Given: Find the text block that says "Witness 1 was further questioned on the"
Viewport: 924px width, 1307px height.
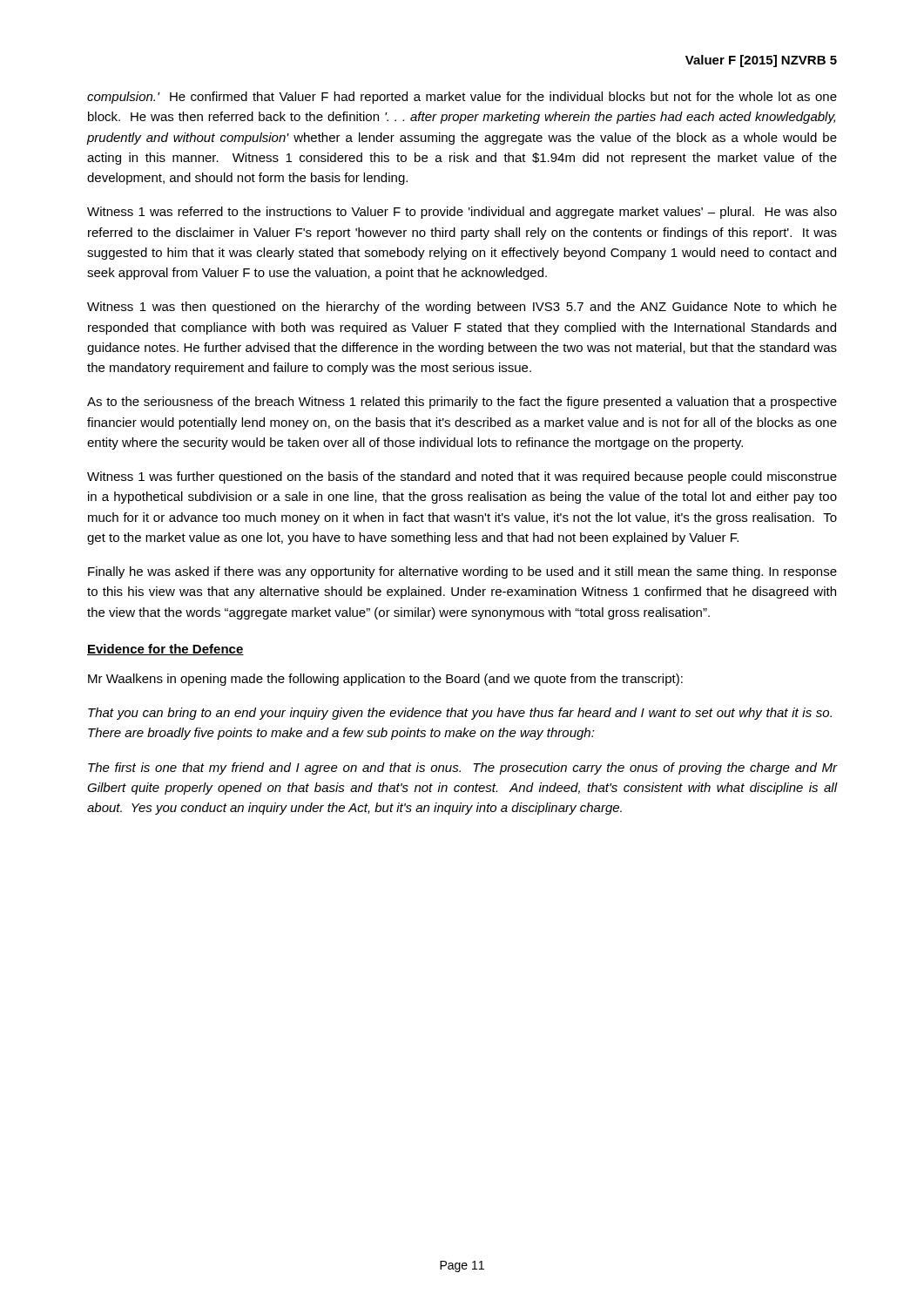Looking at the screenshot, I should (x=462, y=507).
